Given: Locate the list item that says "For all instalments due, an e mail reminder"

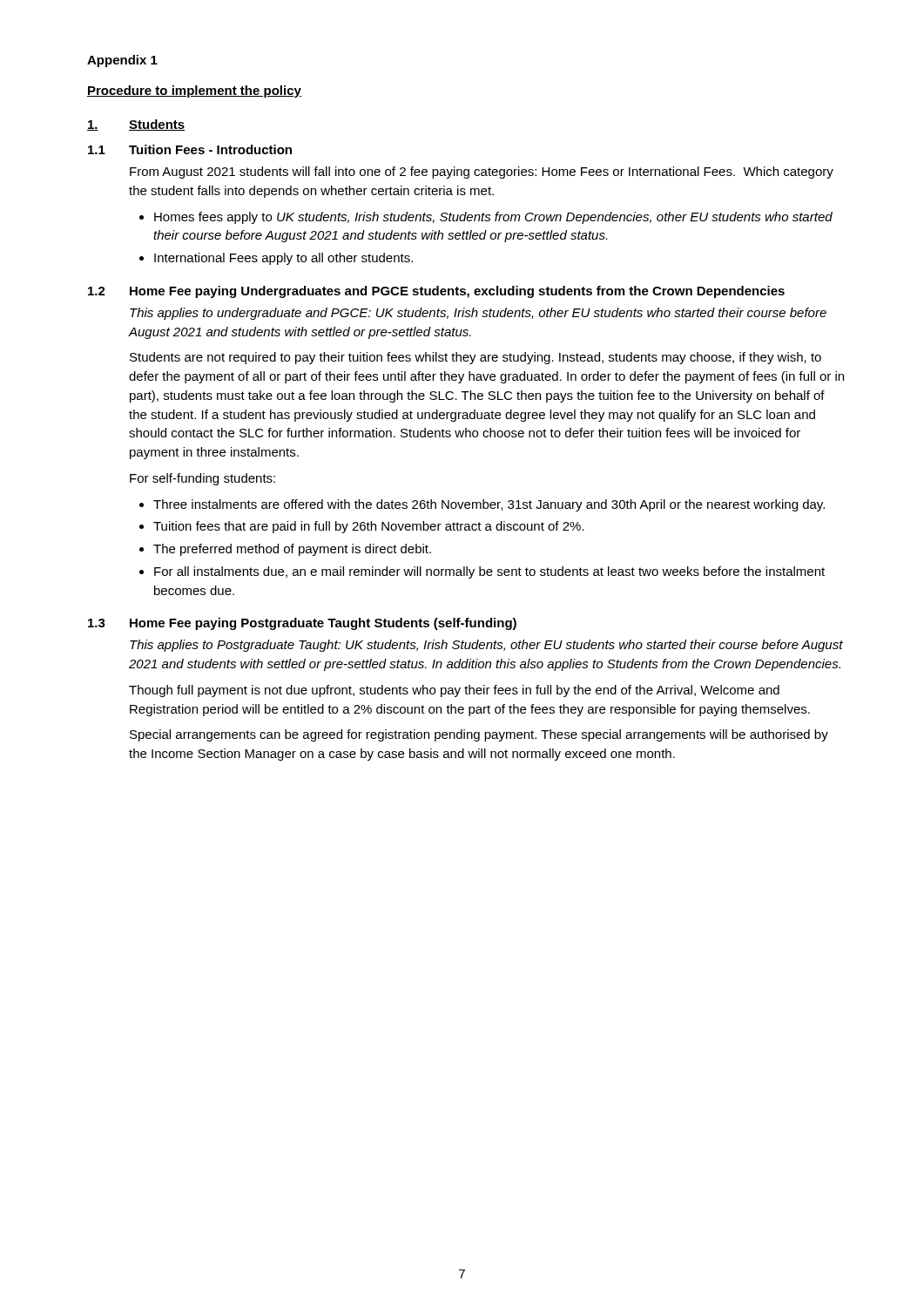Looking at the screenshot, I should (x=489, y=580).
